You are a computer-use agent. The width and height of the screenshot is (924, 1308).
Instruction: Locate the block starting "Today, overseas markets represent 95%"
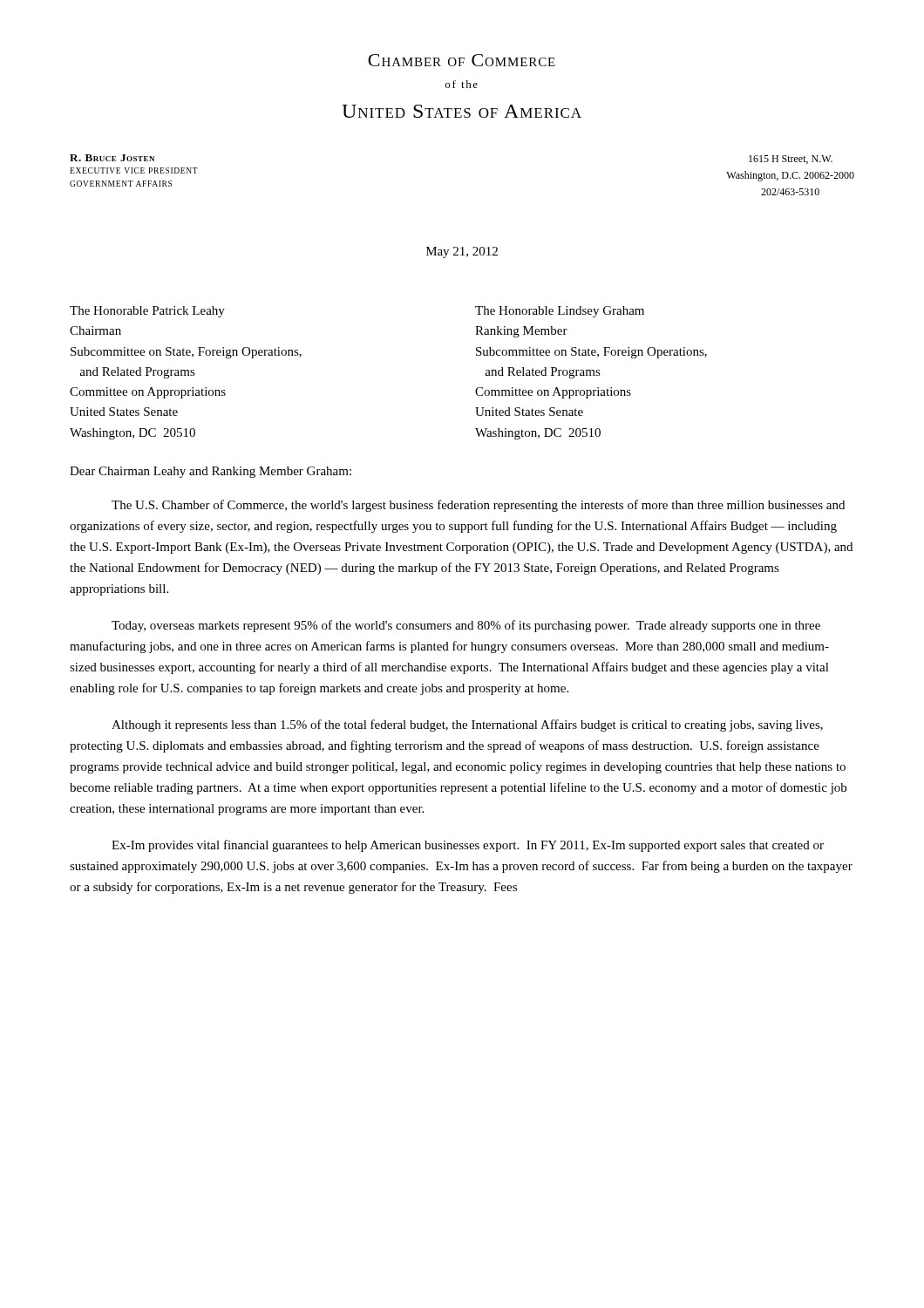[x=449, y=656]
